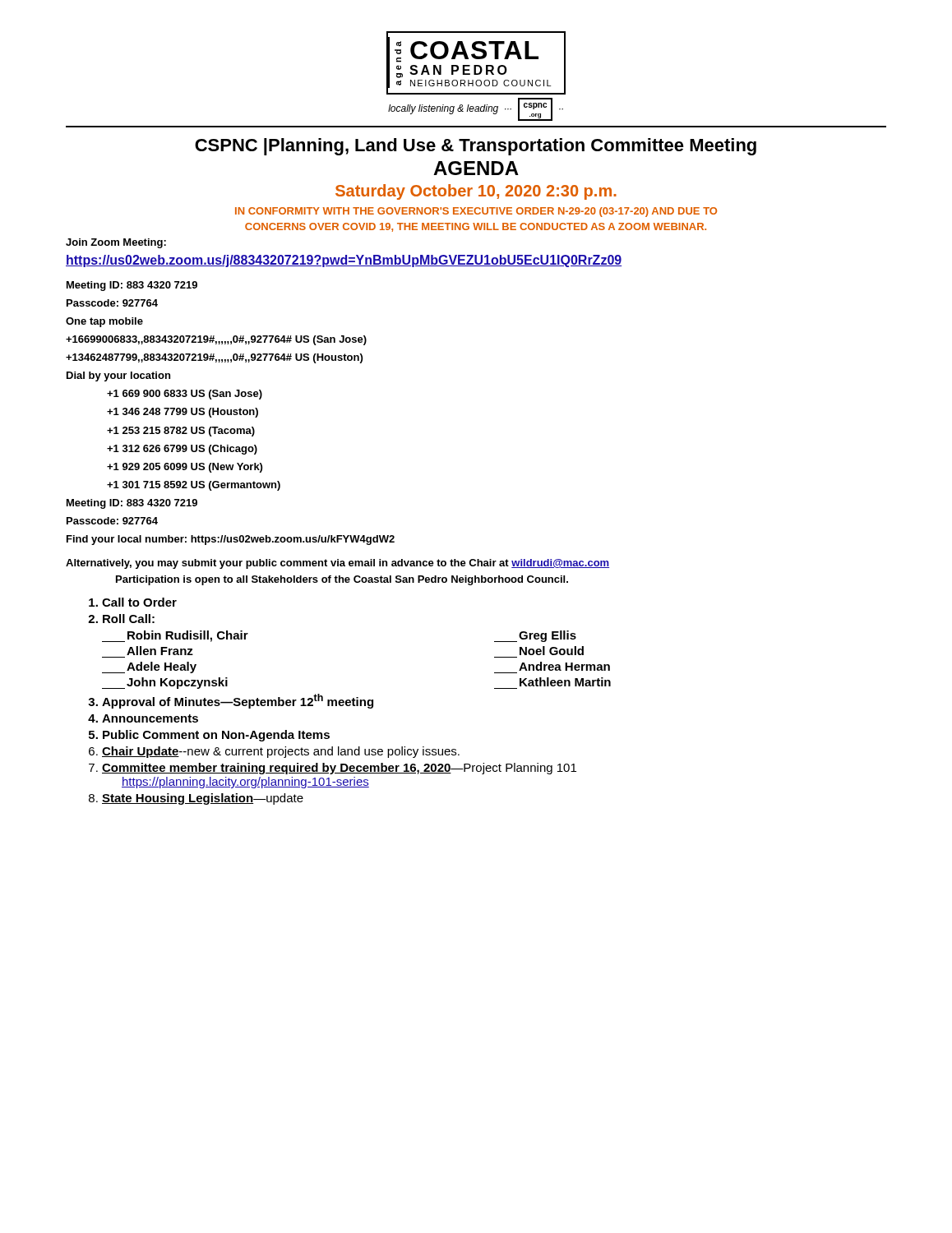Find the text starting "Approval of Minutes—September 12th"

[238, 700]
